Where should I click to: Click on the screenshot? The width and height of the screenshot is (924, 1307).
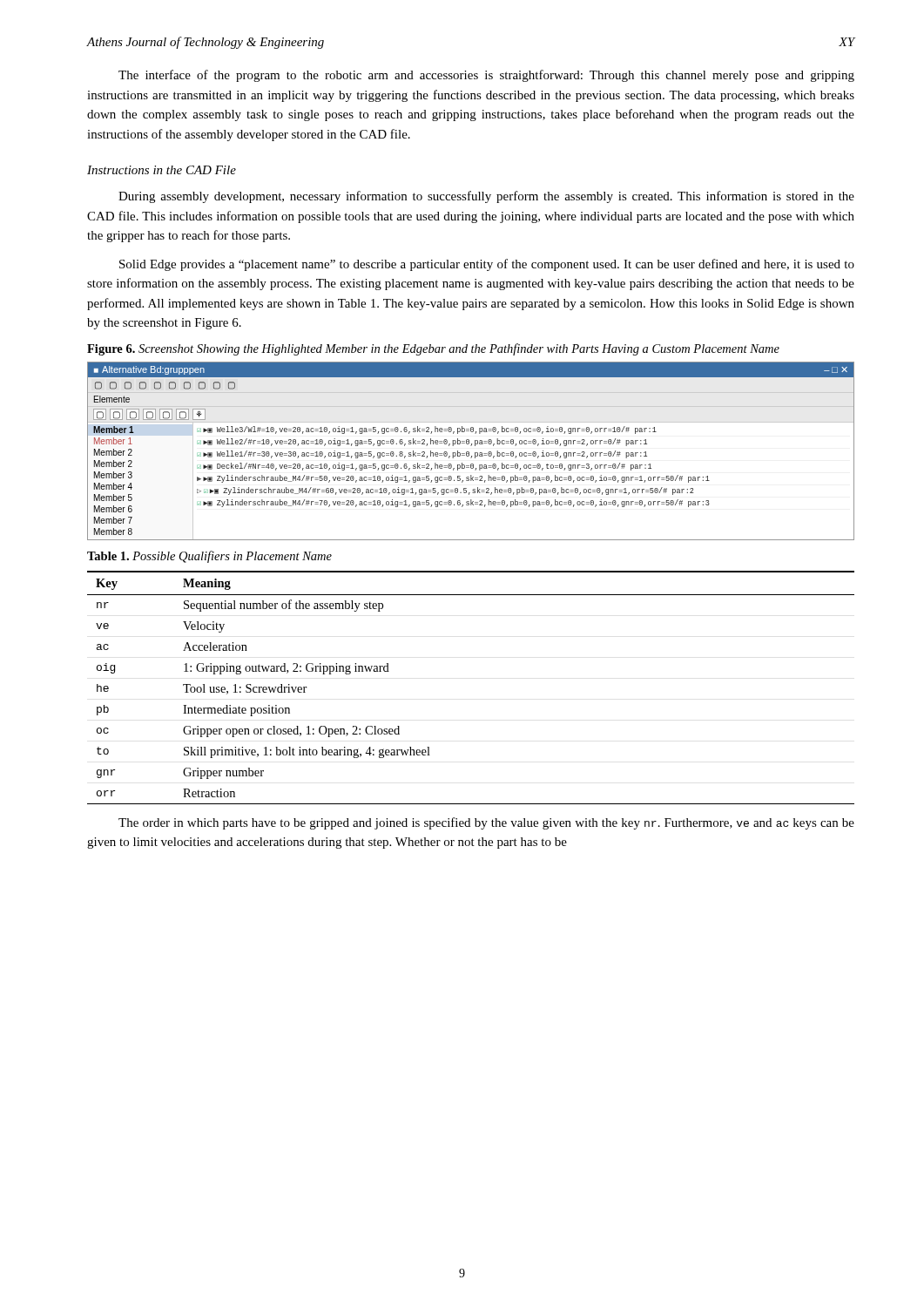pos(471,450)
